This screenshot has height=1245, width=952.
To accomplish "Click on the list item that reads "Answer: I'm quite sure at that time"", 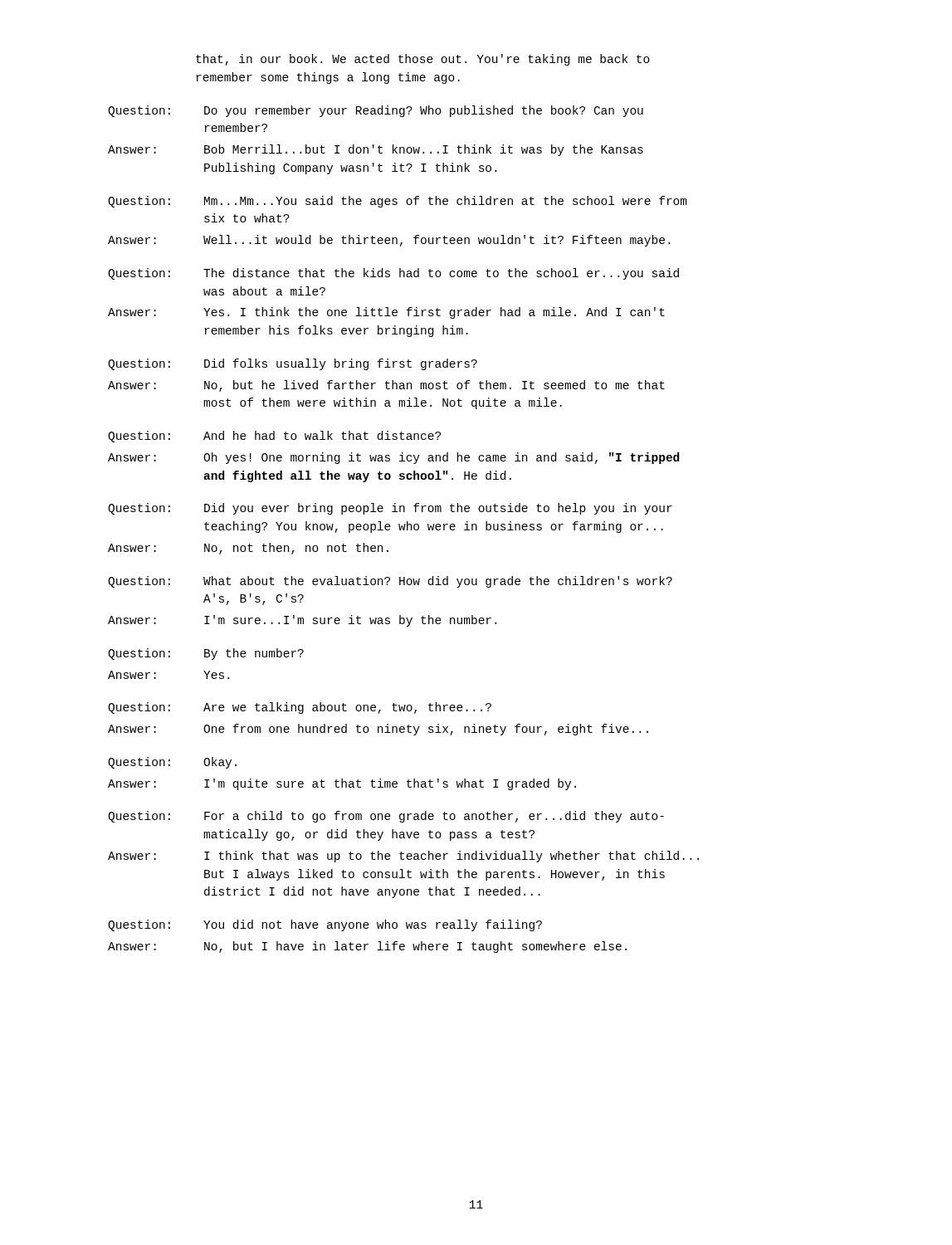I will (493, 785).
